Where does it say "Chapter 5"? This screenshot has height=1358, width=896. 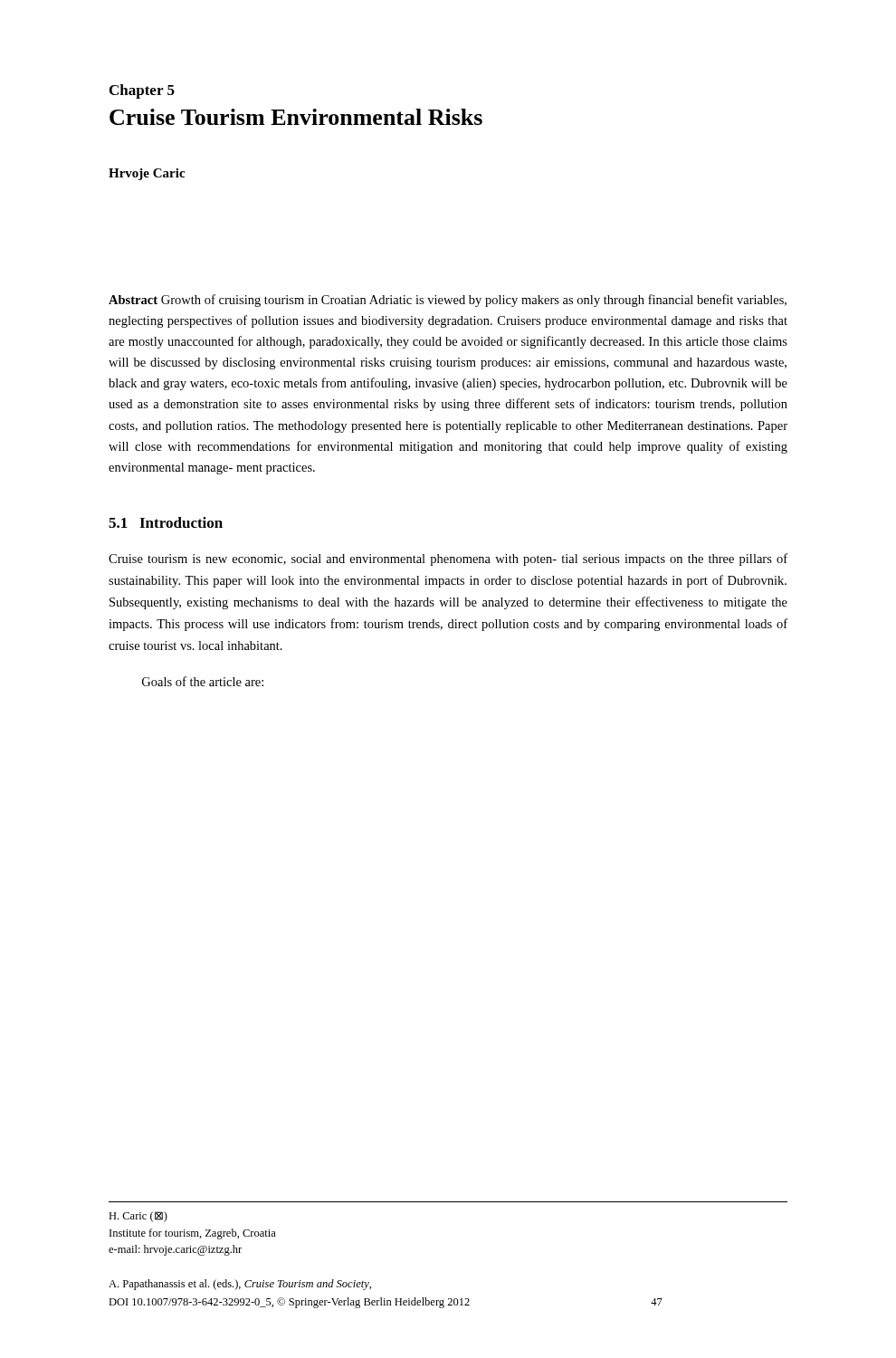(142, 90)
